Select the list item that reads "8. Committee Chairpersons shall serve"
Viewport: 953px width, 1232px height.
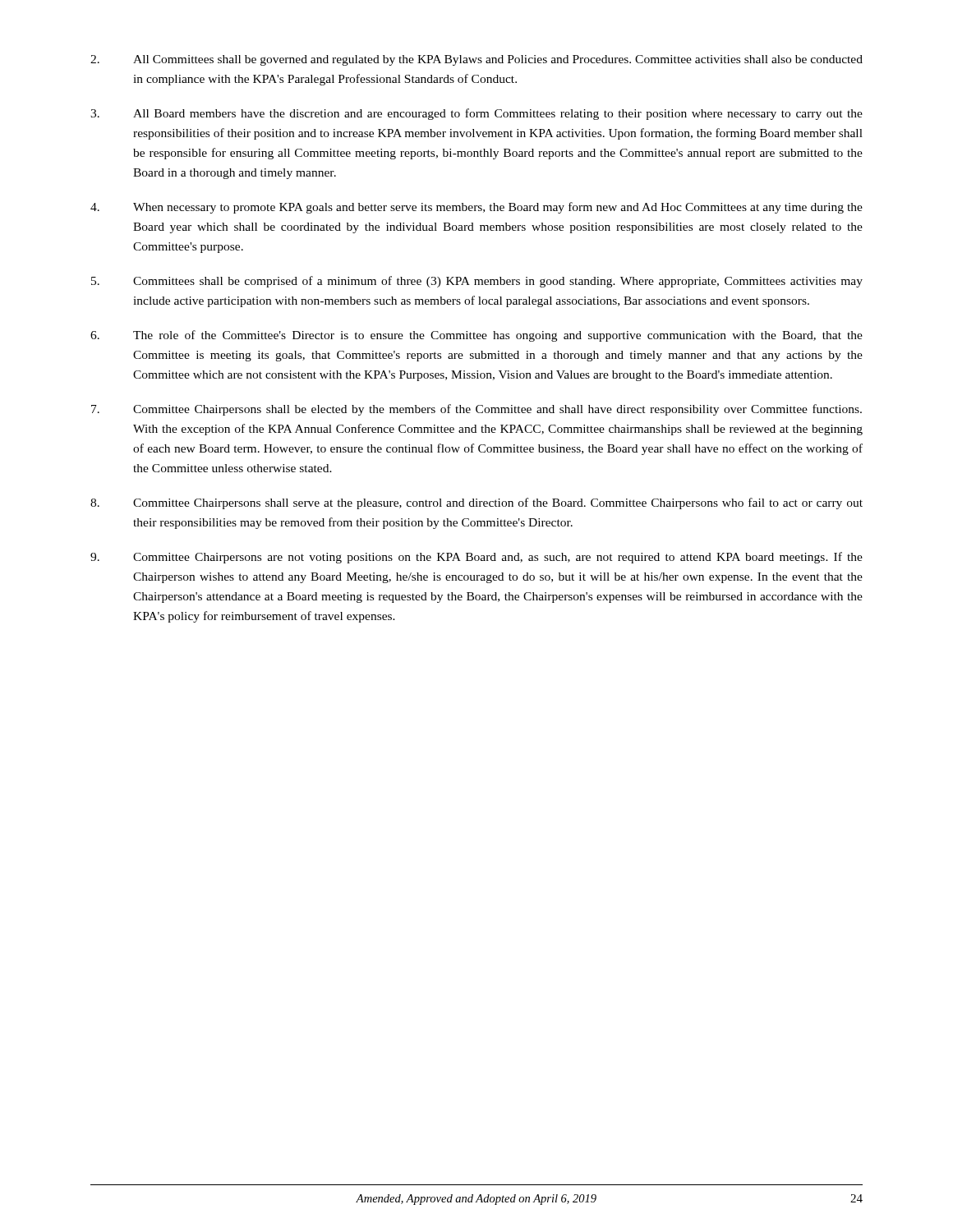(476, 513)
